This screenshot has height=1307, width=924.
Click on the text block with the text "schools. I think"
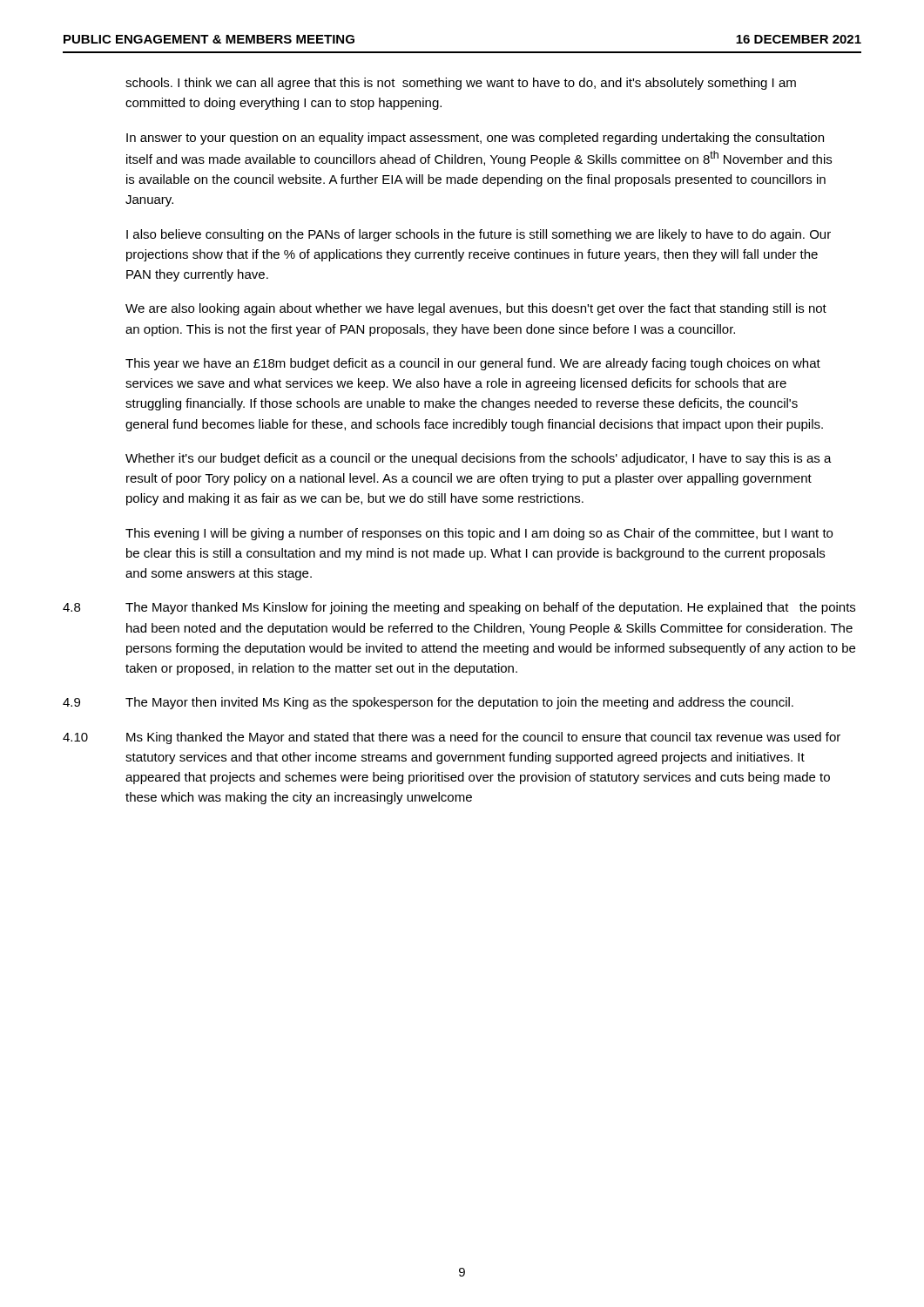[461, 92]
